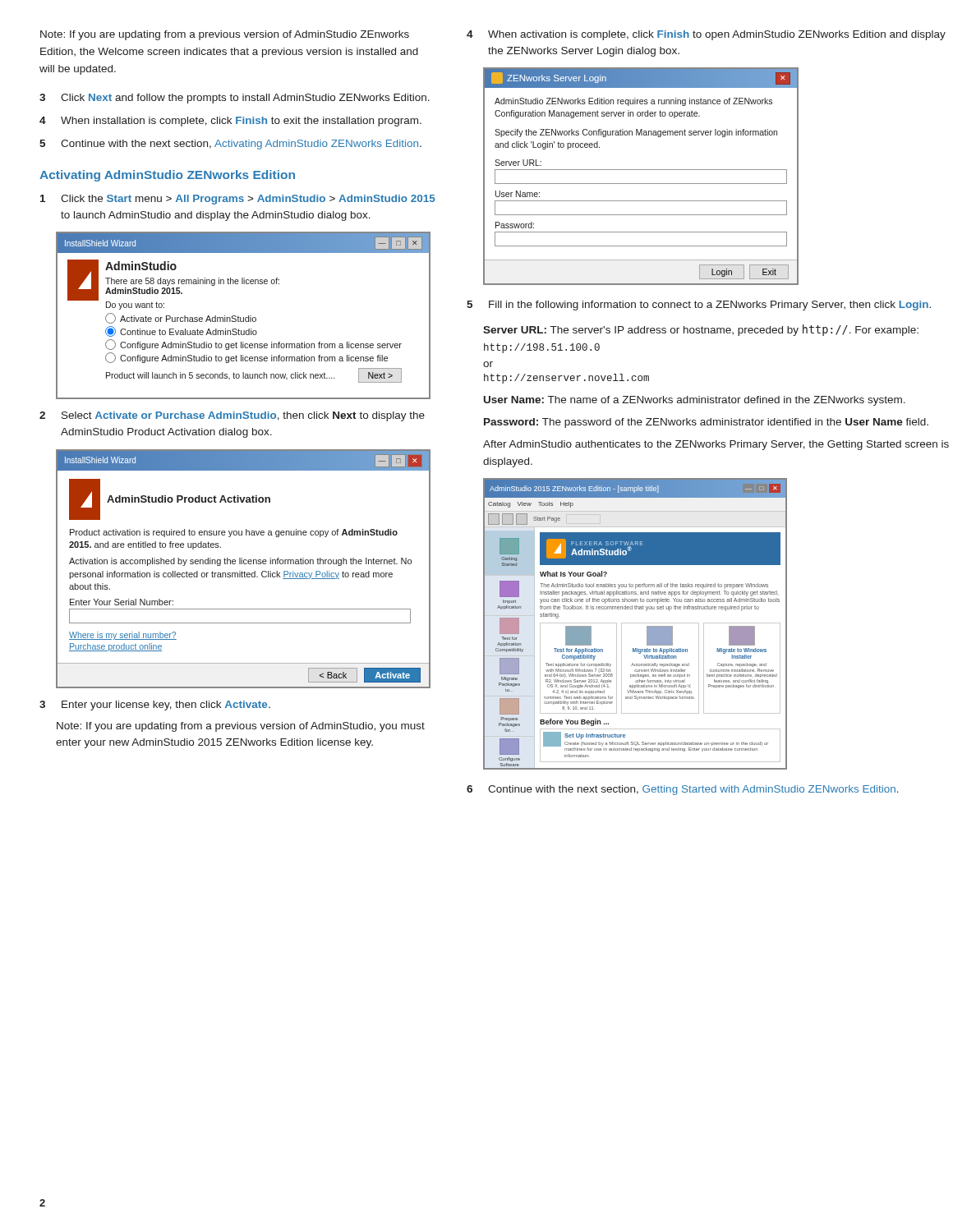Locate the list item that says "4 When installation is complete, click"
This screenshot has width=953, height=1232.
pos(237,121)
